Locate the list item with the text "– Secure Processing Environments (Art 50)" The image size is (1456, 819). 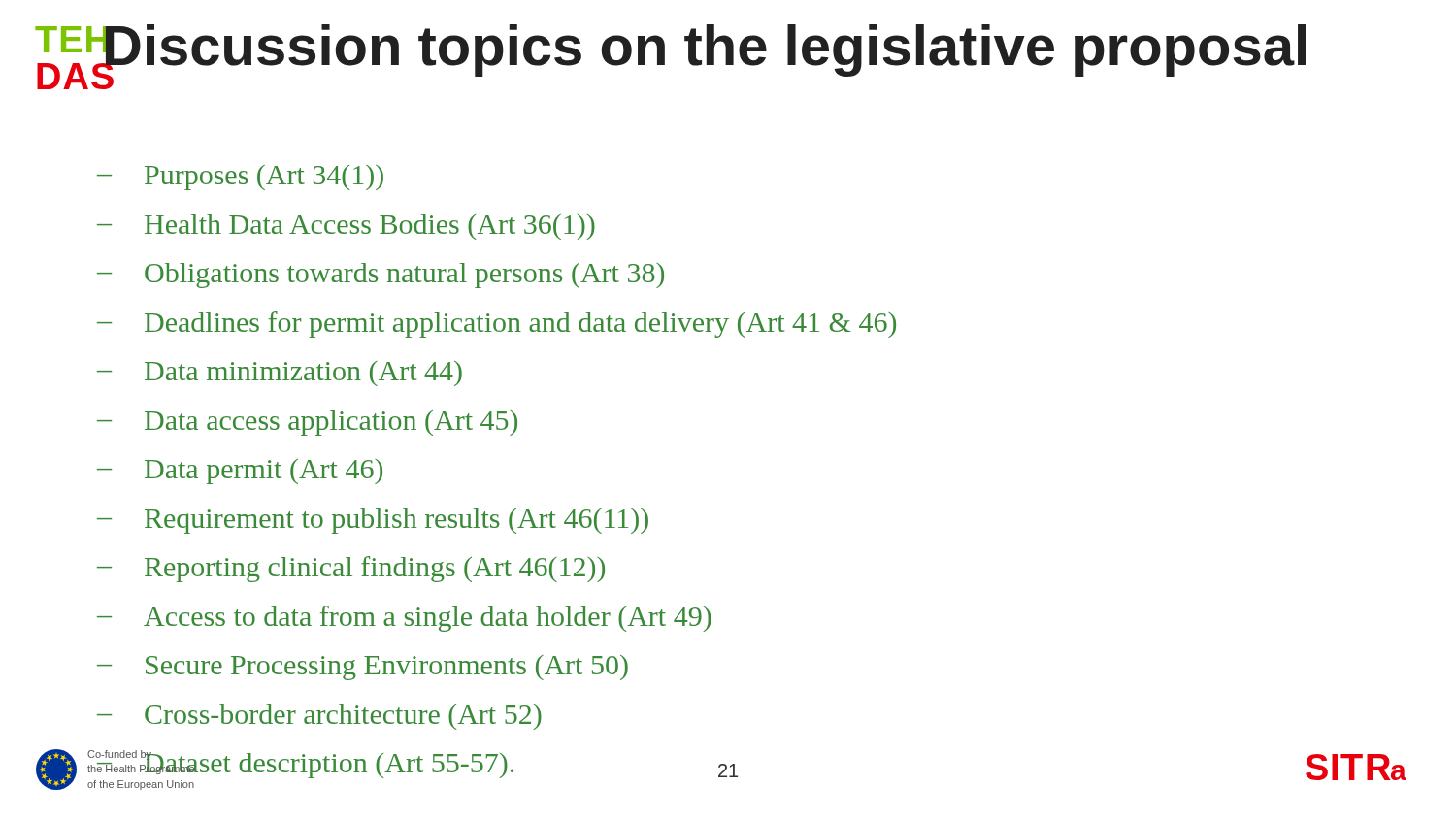[363, 665]
